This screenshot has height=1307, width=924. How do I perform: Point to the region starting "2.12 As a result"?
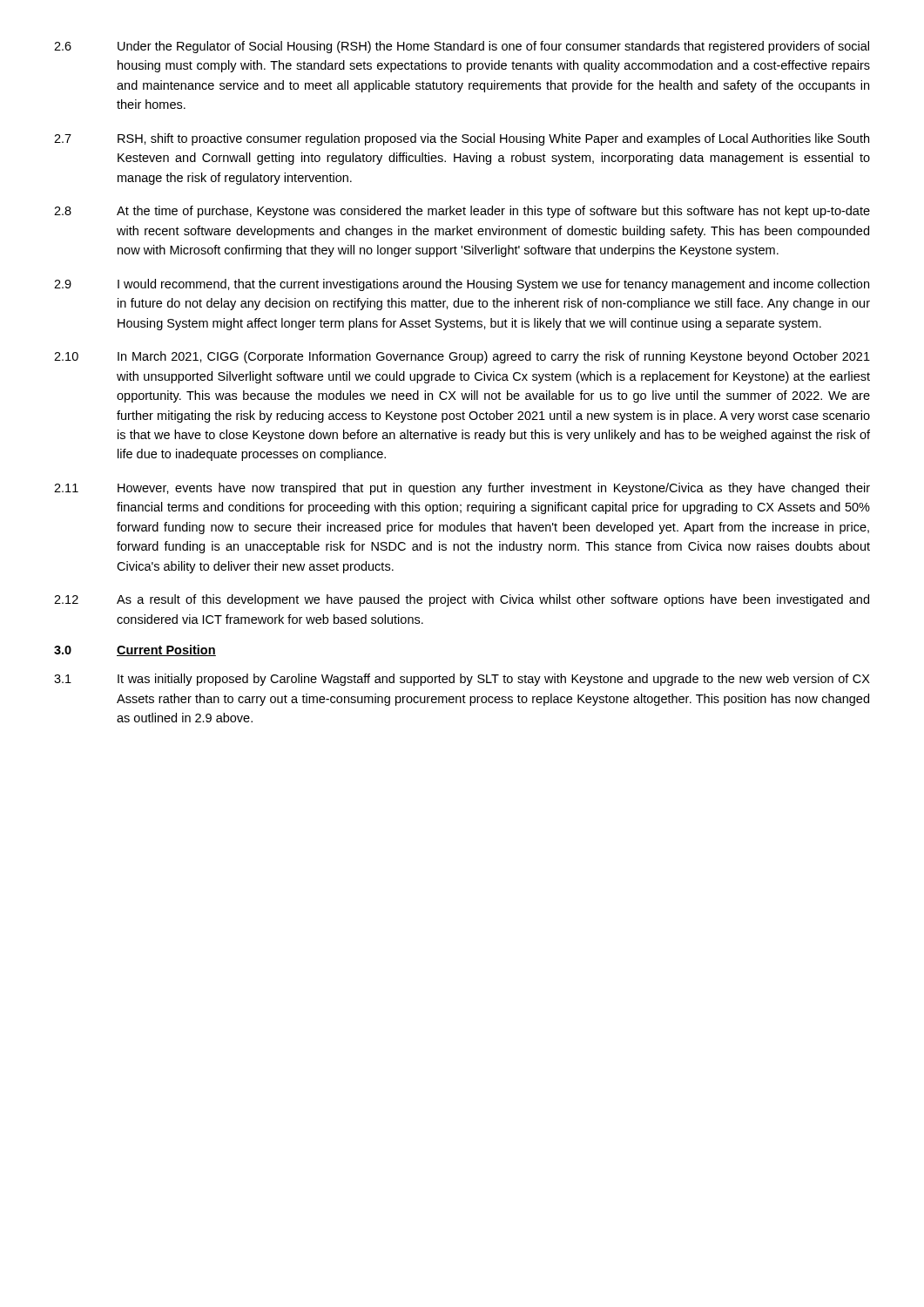pyautogui.click(x=462, y=610)
